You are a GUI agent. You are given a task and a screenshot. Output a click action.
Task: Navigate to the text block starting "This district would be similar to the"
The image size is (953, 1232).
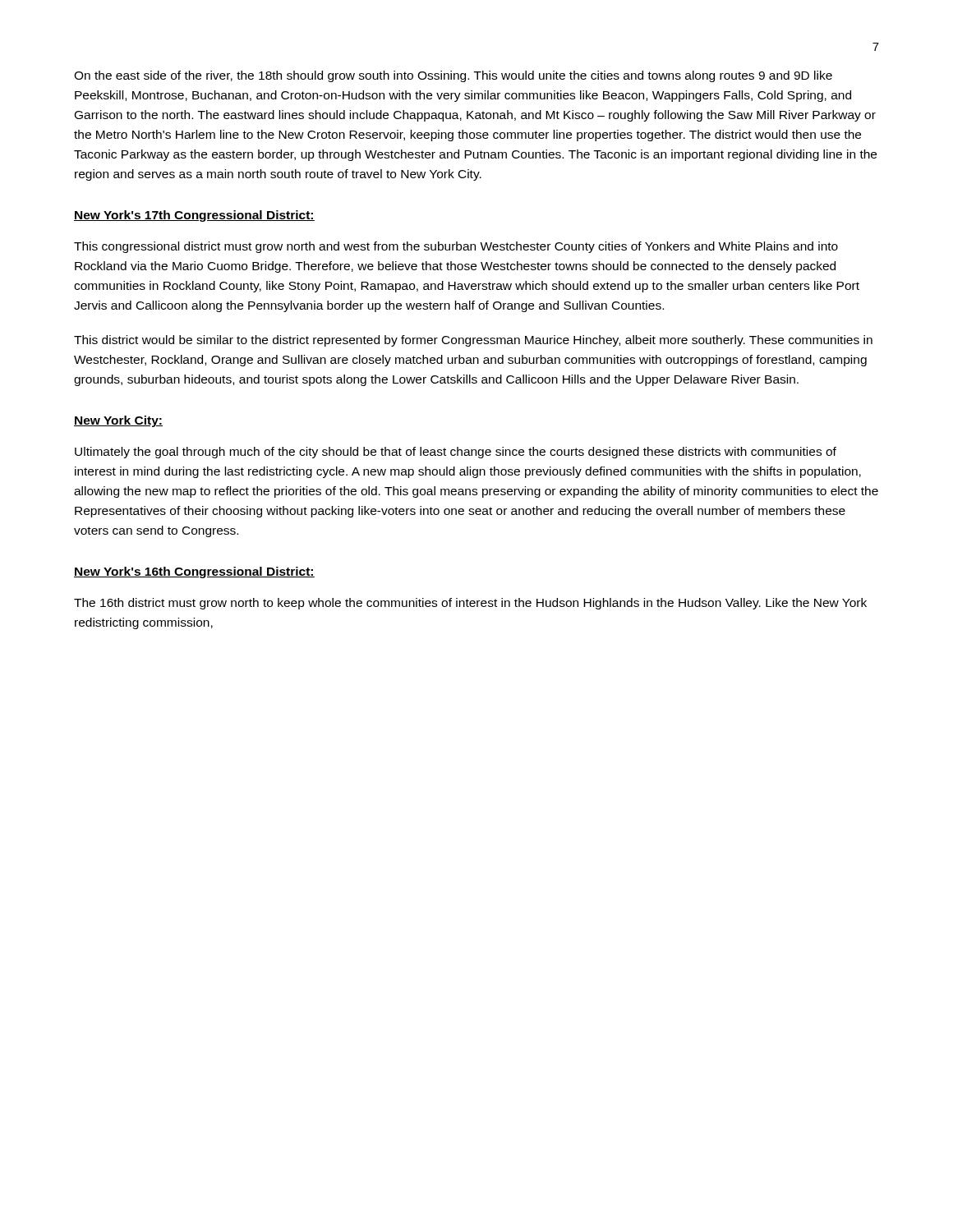[473, 359]
